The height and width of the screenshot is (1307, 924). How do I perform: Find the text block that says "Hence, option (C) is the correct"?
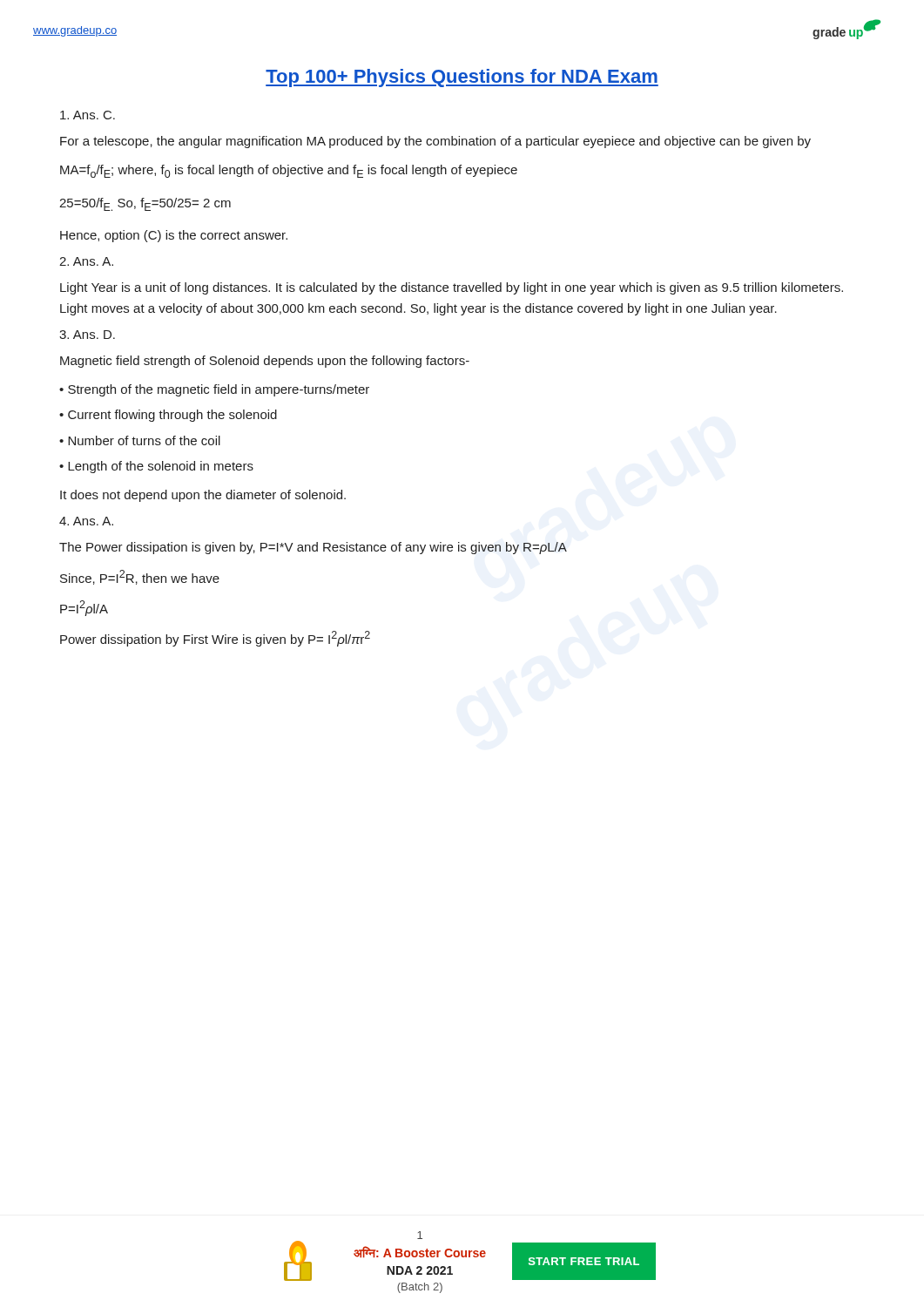point(174,235)
